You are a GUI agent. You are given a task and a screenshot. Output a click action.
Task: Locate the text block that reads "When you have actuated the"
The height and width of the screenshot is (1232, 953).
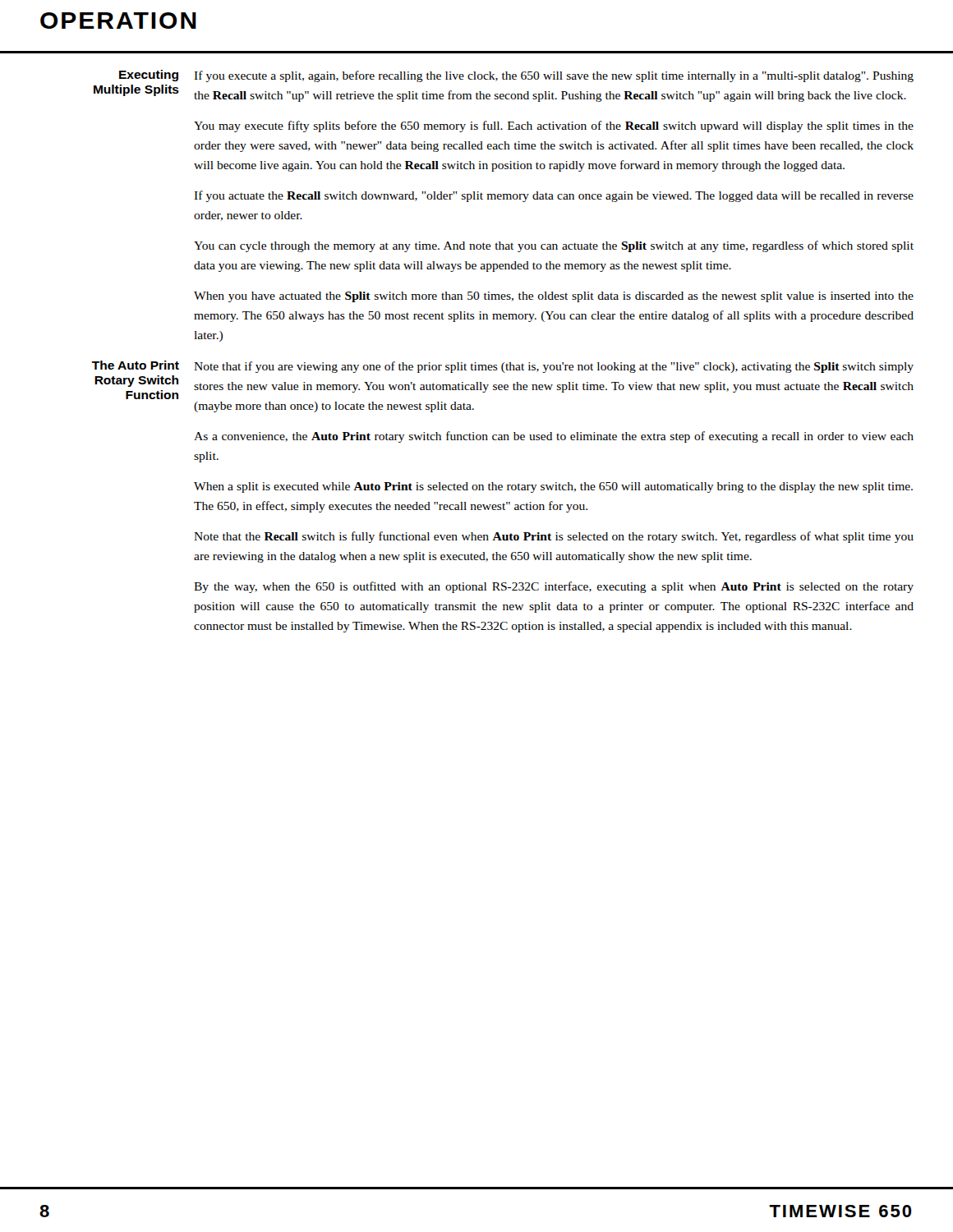[554, 315]
